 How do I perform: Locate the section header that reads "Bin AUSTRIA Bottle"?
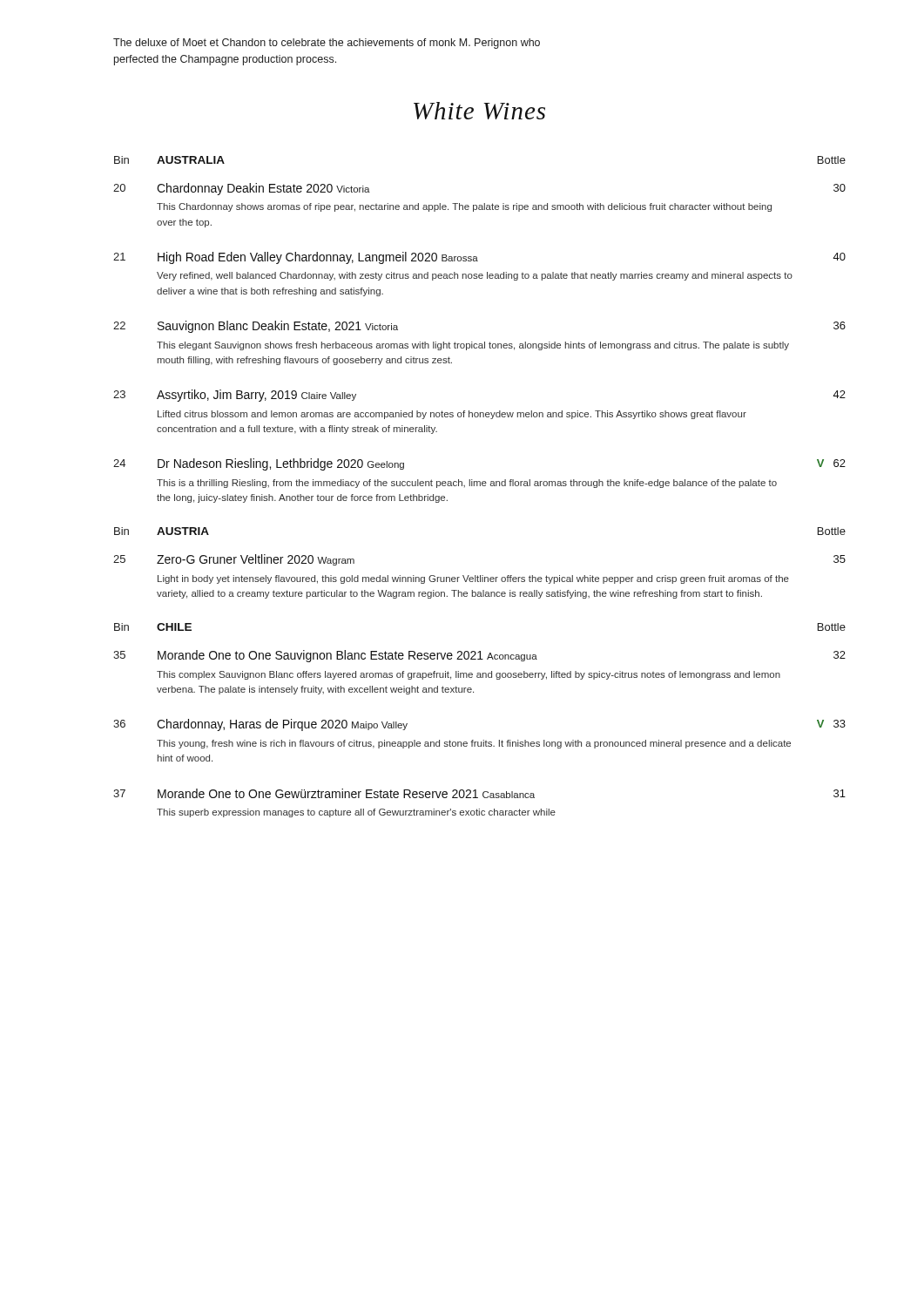(185, 531)
